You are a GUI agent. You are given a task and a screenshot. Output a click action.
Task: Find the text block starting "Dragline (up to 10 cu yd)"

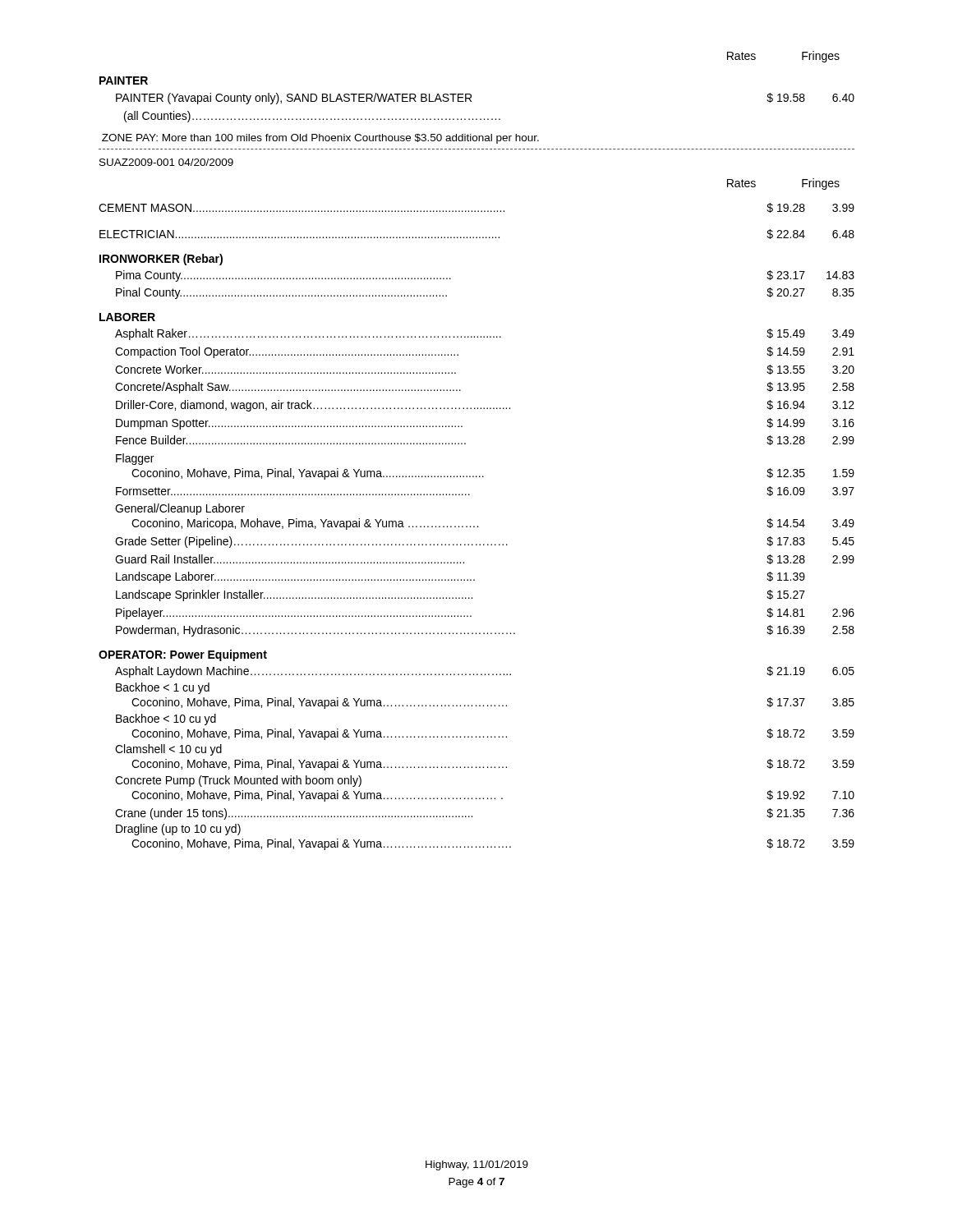(x=178, y=829)
